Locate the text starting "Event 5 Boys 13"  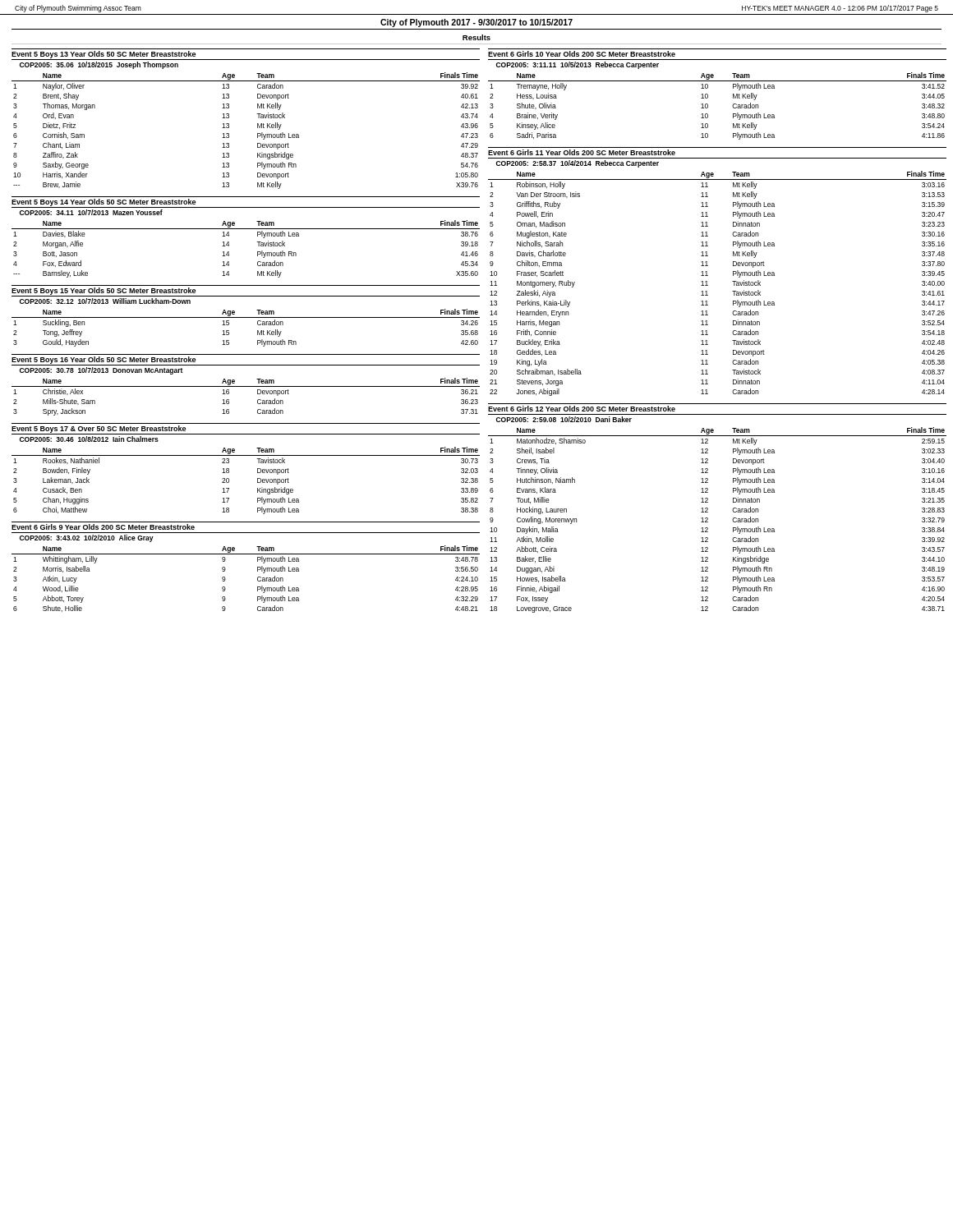coord(104,54)
